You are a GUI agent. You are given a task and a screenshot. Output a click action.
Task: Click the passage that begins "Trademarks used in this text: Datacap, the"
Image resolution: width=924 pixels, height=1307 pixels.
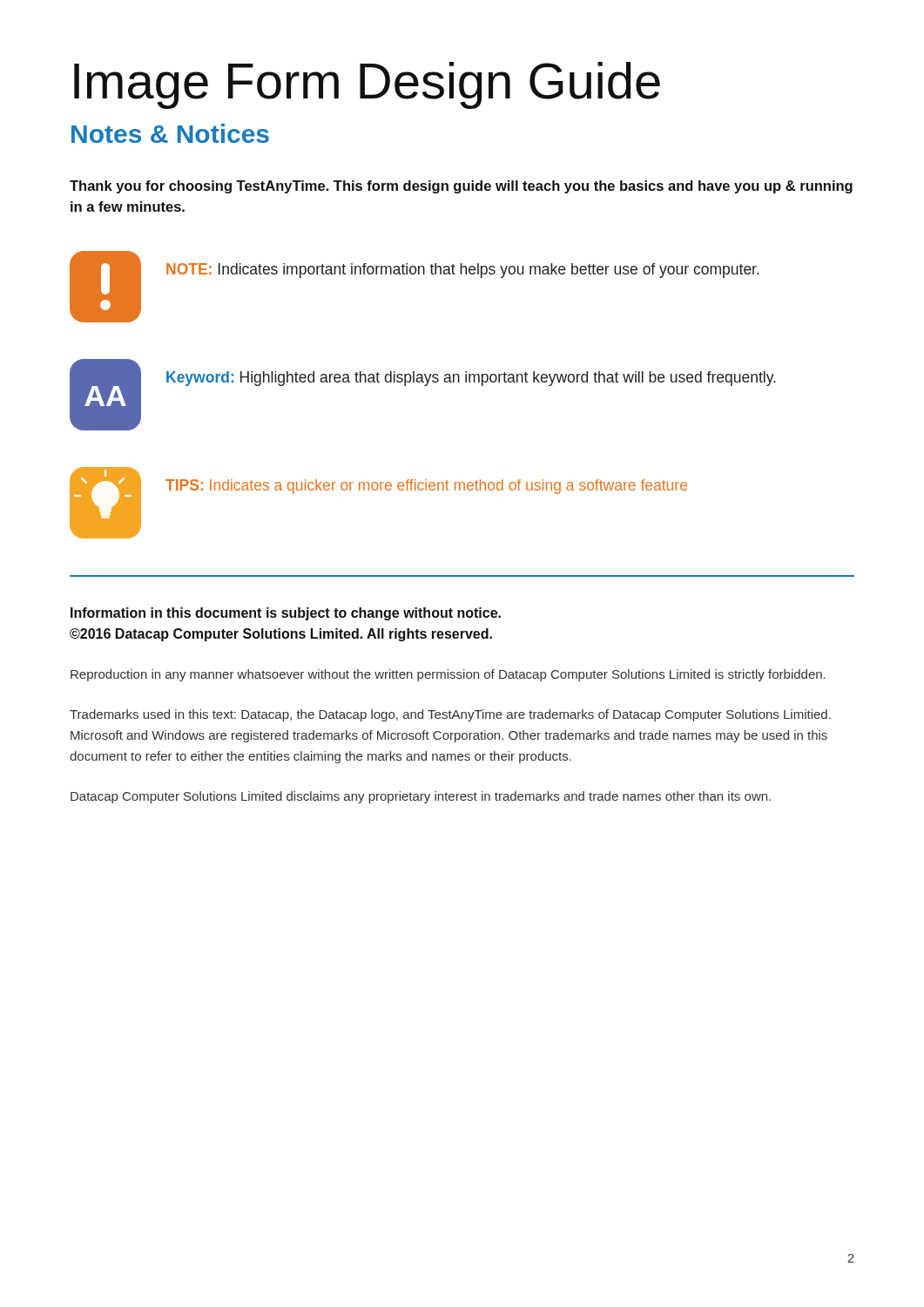[451, 735]
